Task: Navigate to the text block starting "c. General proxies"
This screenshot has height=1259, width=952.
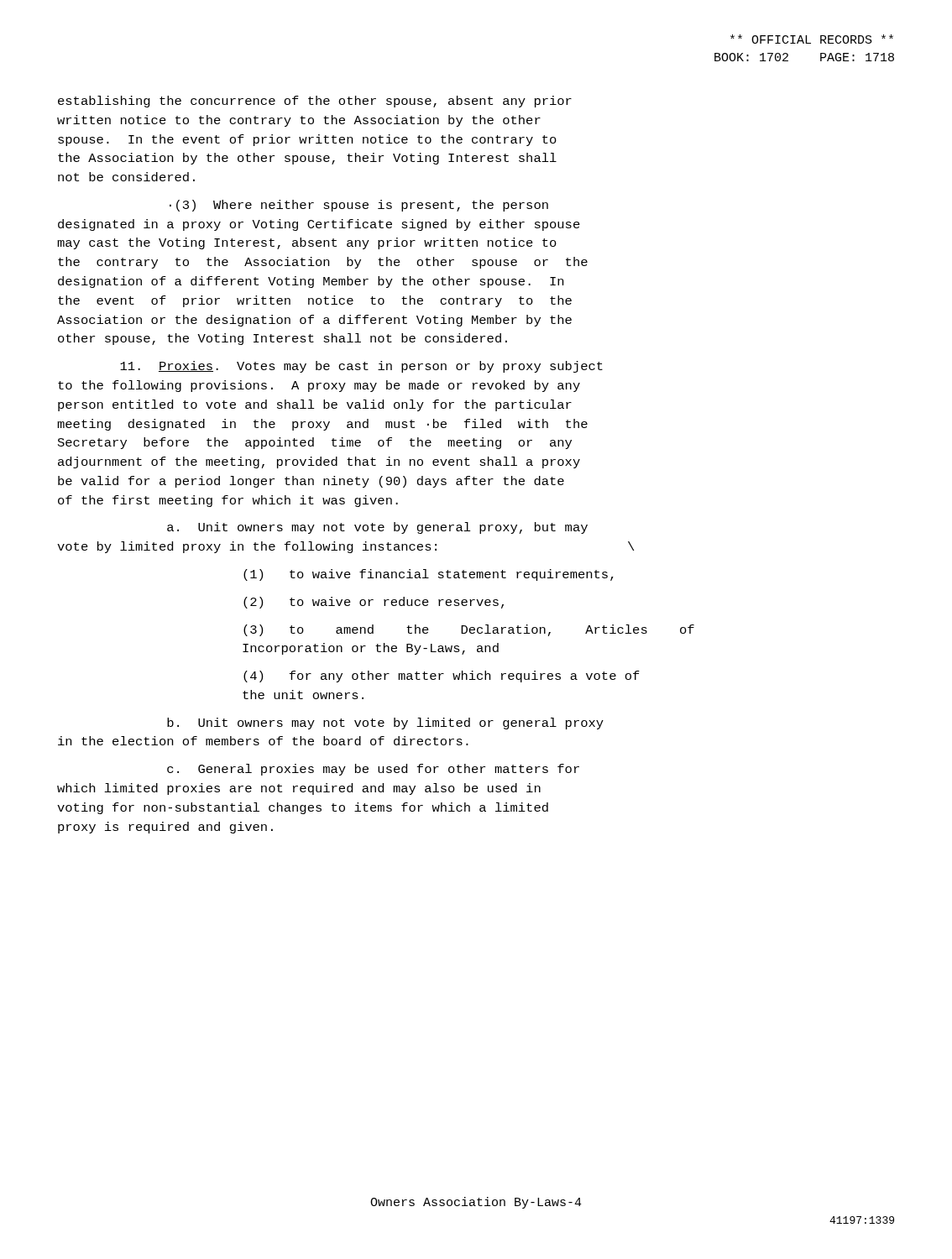Action: click(x=319, y=799)
